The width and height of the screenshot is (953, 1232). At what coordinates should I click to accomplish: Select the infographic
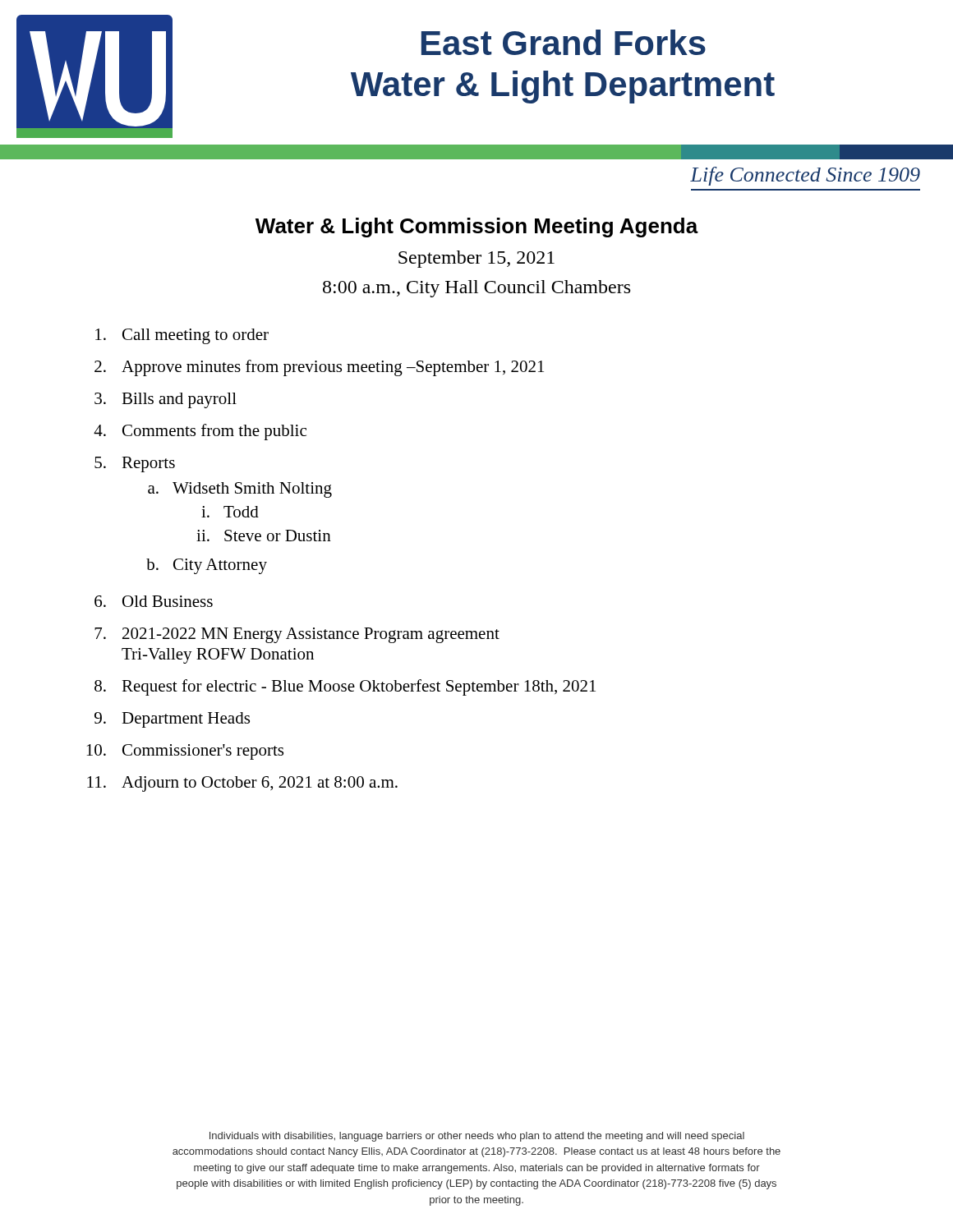476,152
